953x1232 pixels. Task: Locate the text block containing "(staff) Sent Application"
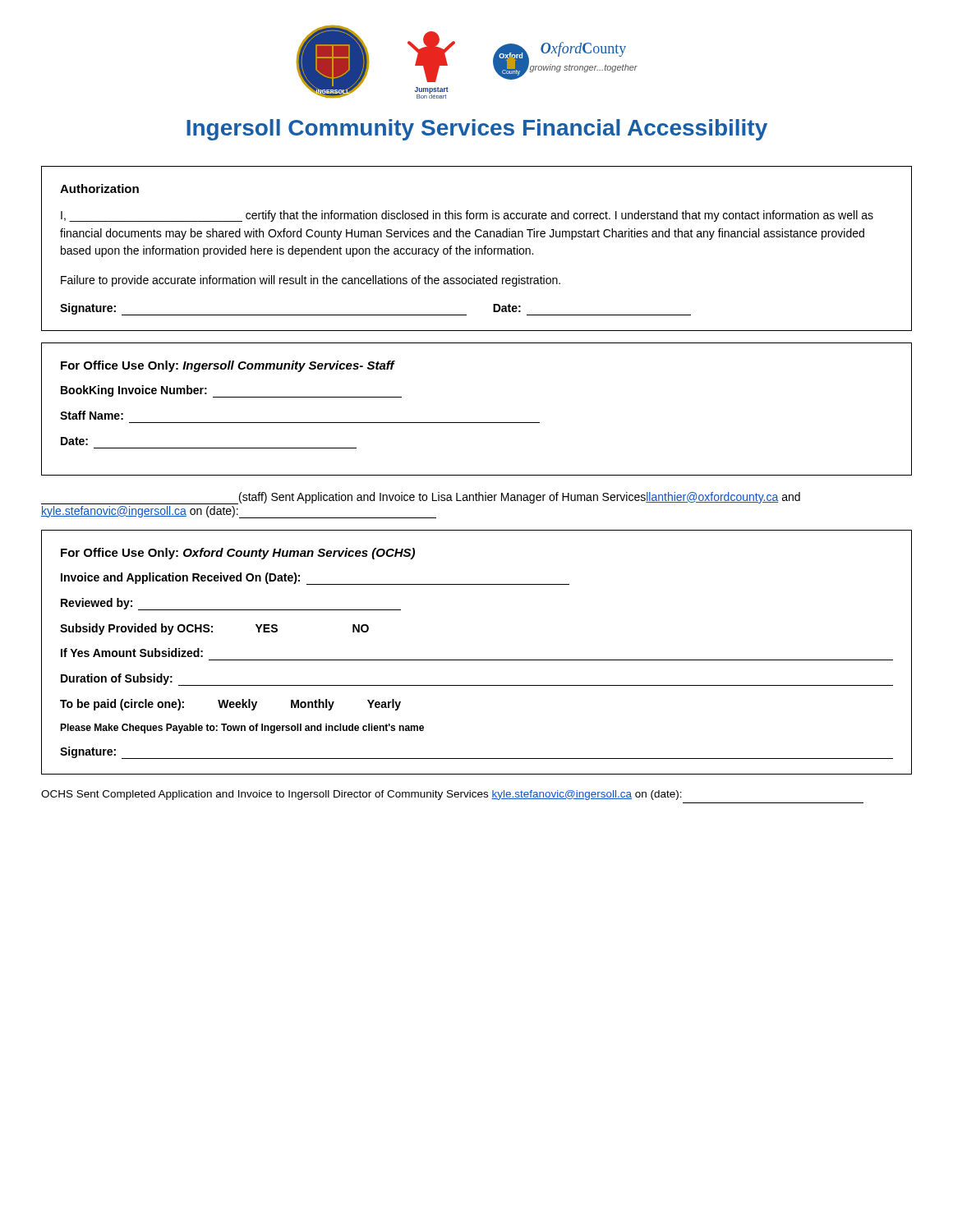point(422,504)
